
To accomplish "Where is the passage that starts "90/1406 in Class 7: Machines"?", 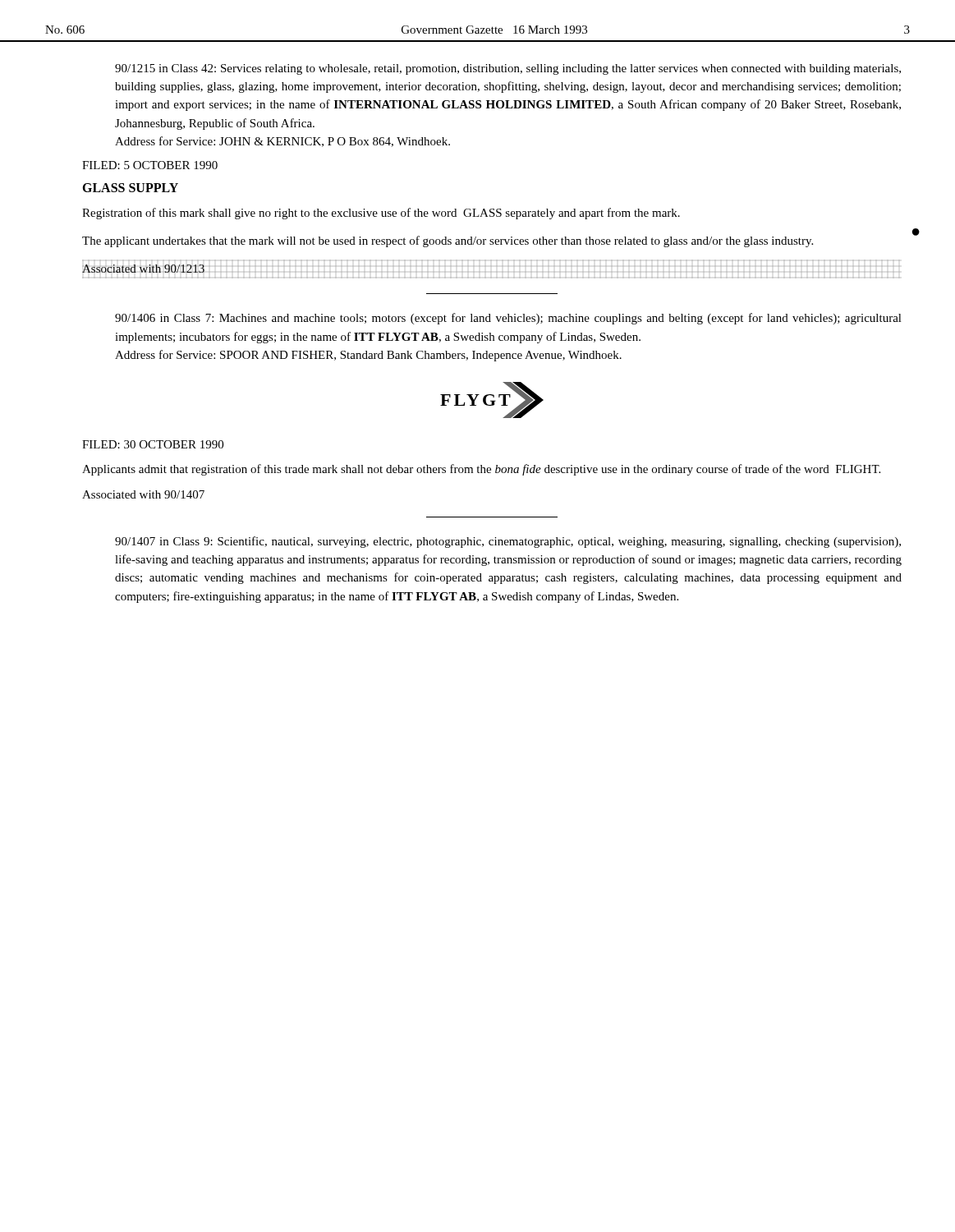I will tap(508, 336).
